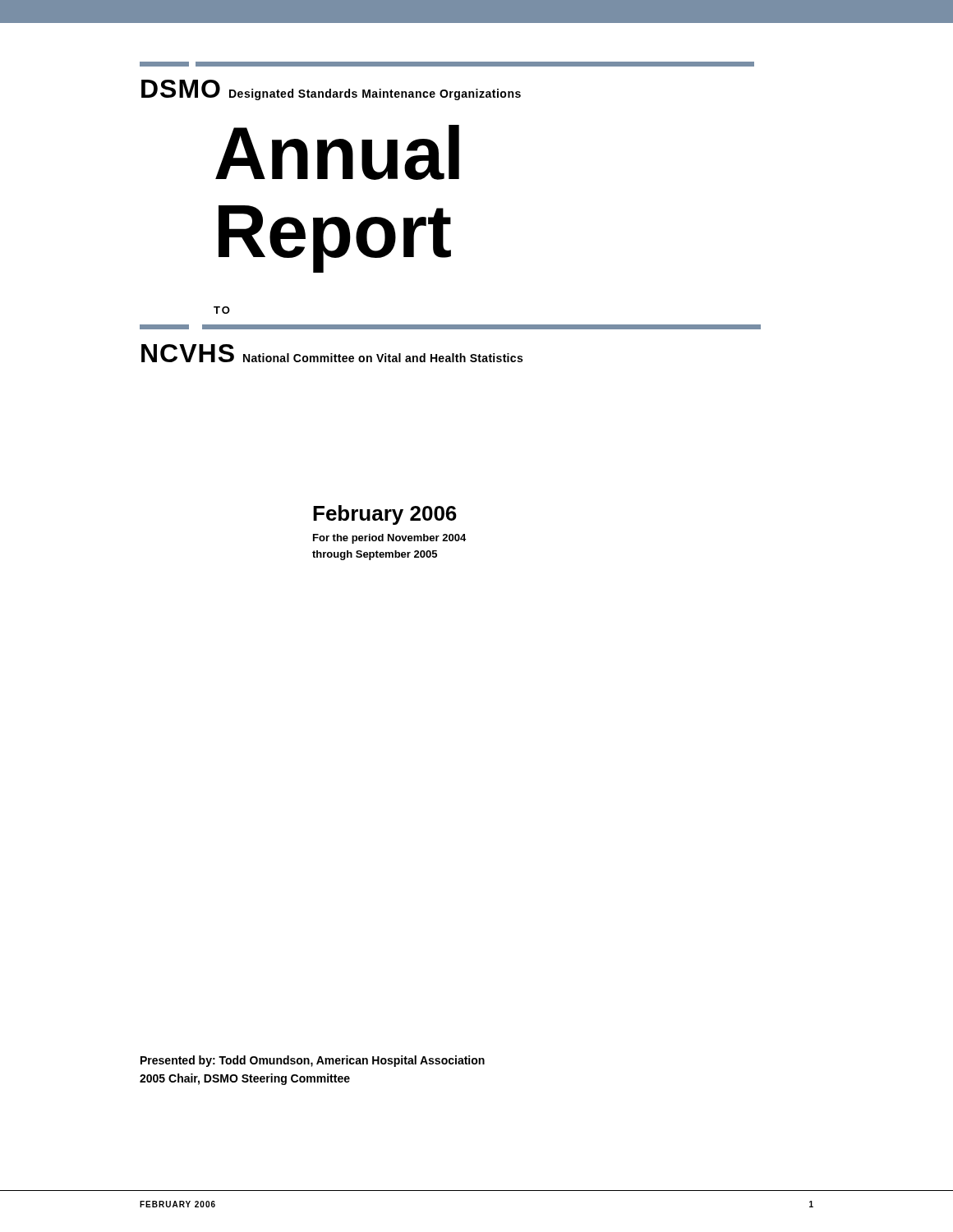Locate the block of text that opens with "For the period"

coord(389,546)
